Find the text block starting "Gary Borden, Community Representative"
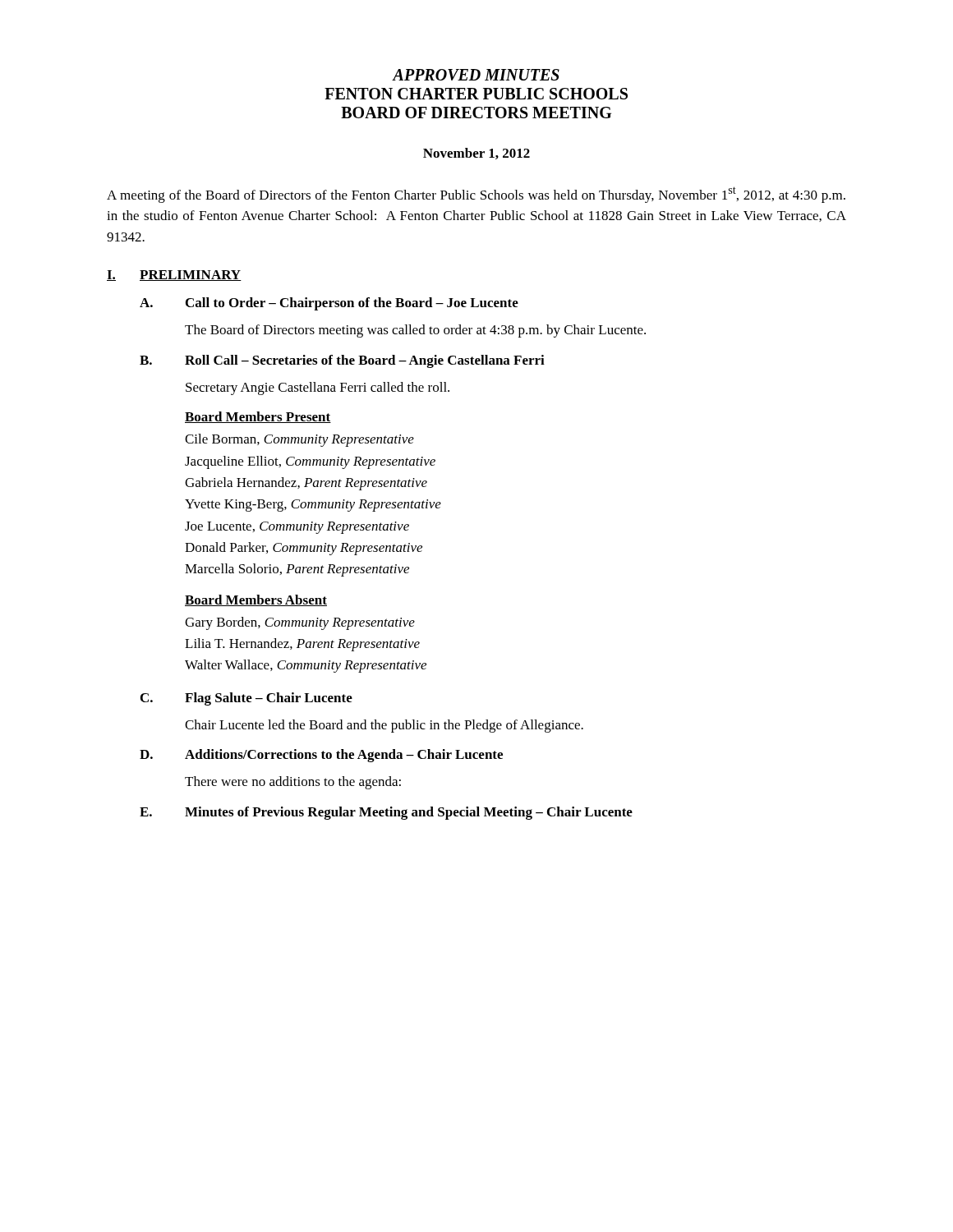This screenshot has height=1232, width=953. (x=300, y=622)
